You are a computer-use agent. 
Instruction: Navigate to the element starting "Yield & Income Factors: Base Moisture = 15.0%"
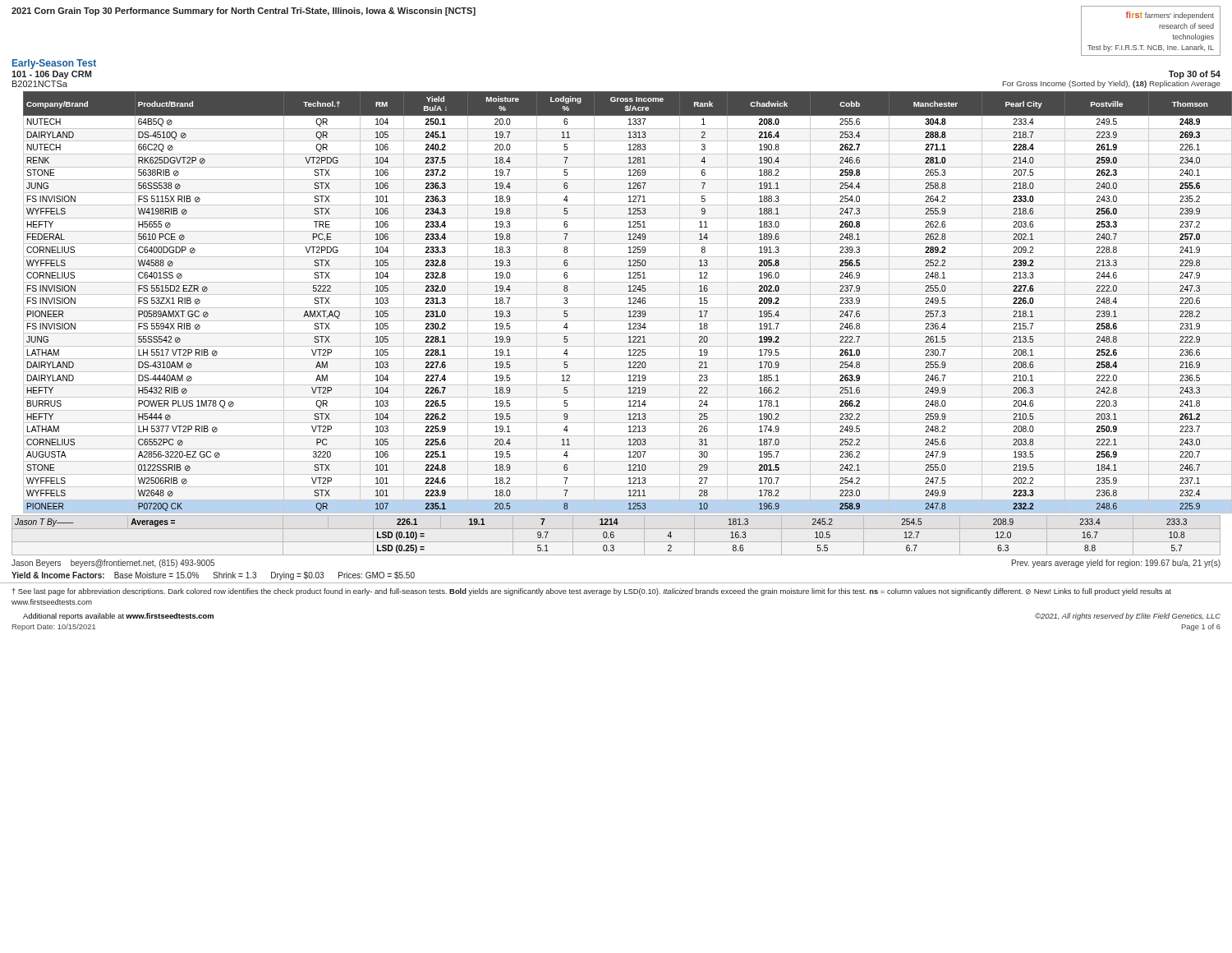tap(213, 575)
